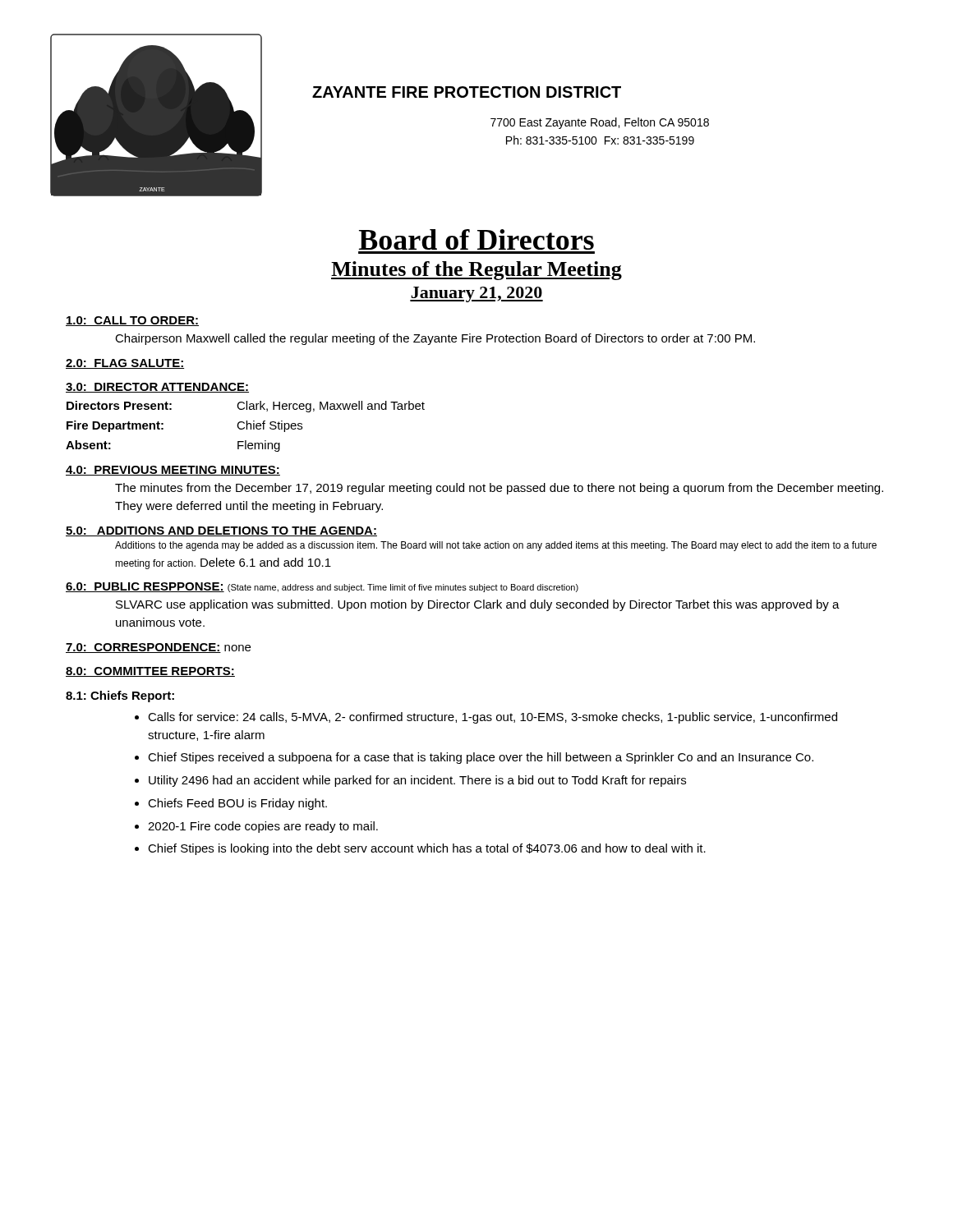This screenshot has width=953, height=1232.
Task: Click on the text starting "The minutes from the December 17,"
Action: coord(500,496)
